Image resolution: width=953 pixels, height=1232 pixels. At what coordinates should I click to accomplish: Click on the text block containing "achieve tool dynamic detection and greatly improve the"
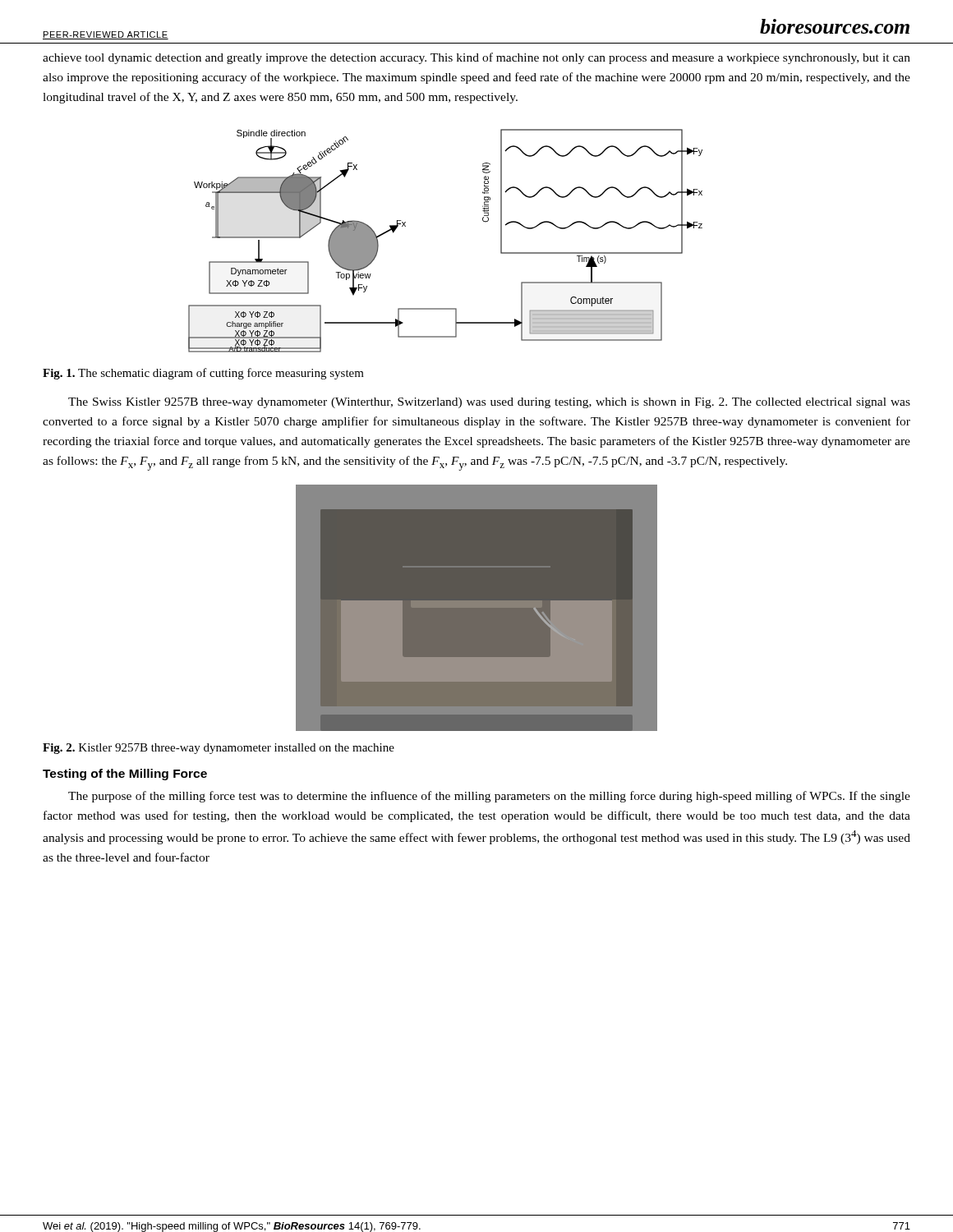pos(476,77)
